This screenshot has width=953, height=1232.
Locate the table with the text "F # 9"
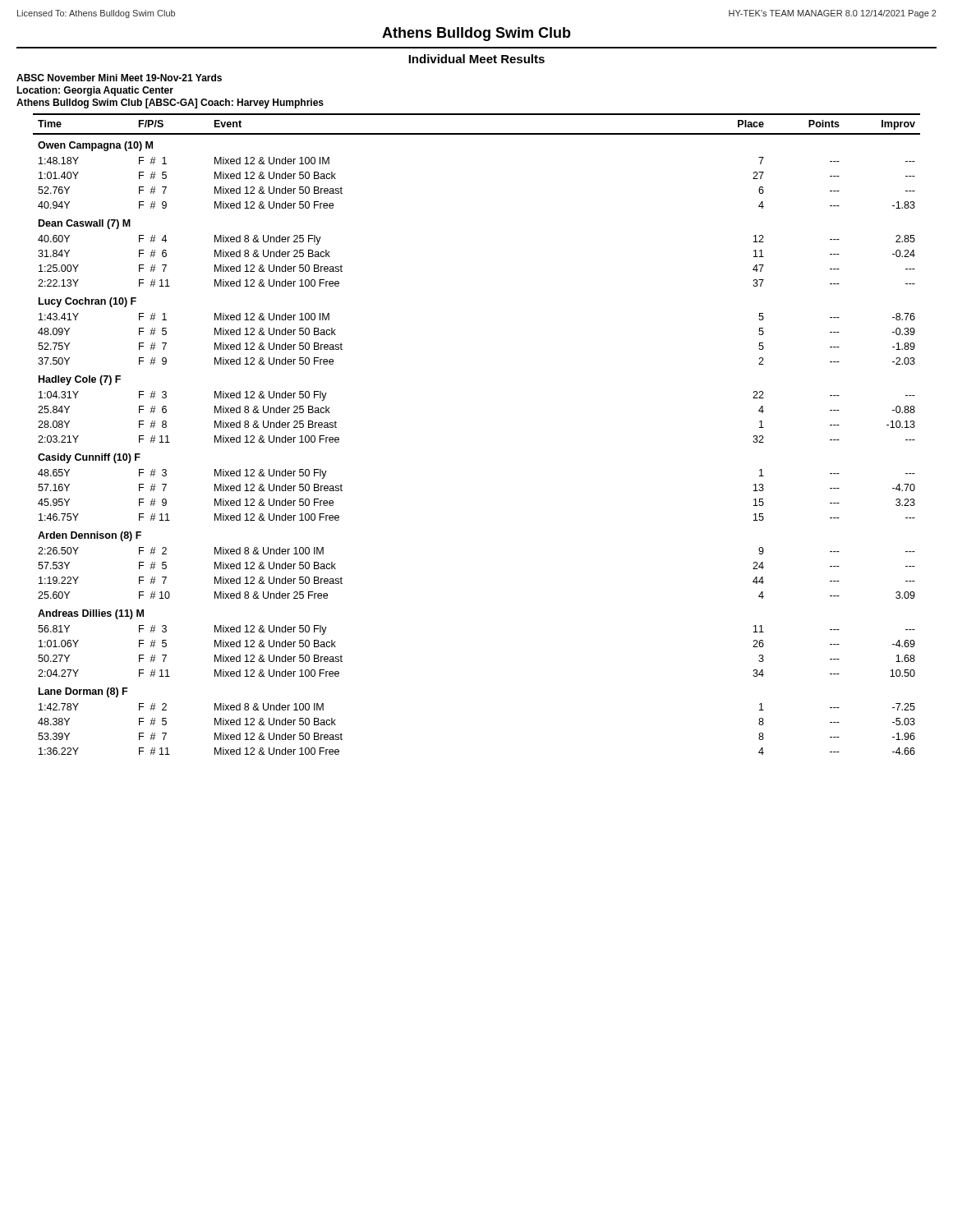tap(476, 436)
